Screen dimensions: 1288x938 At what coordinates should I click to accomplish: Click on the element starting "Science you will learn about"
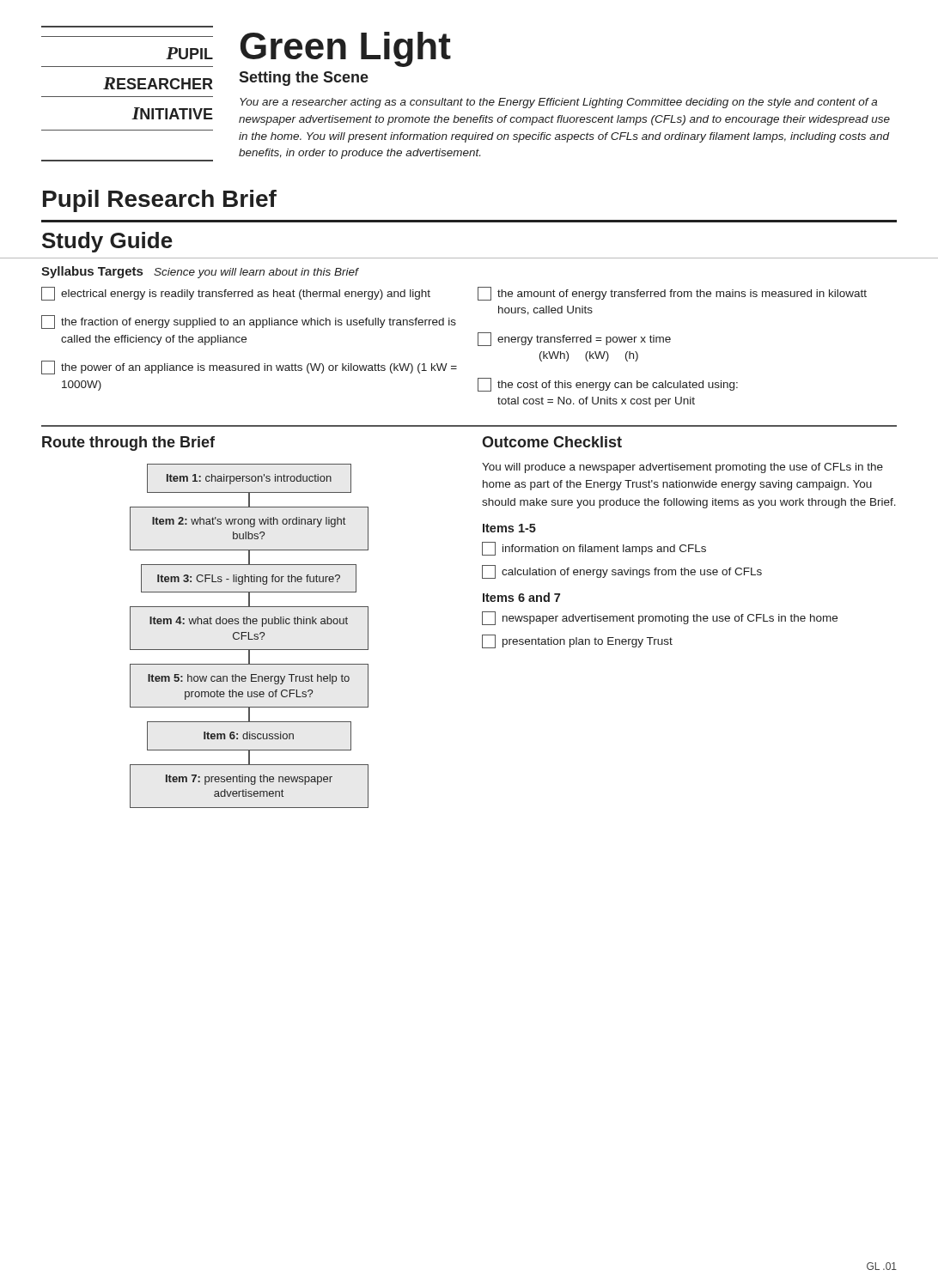pos(256,272)
